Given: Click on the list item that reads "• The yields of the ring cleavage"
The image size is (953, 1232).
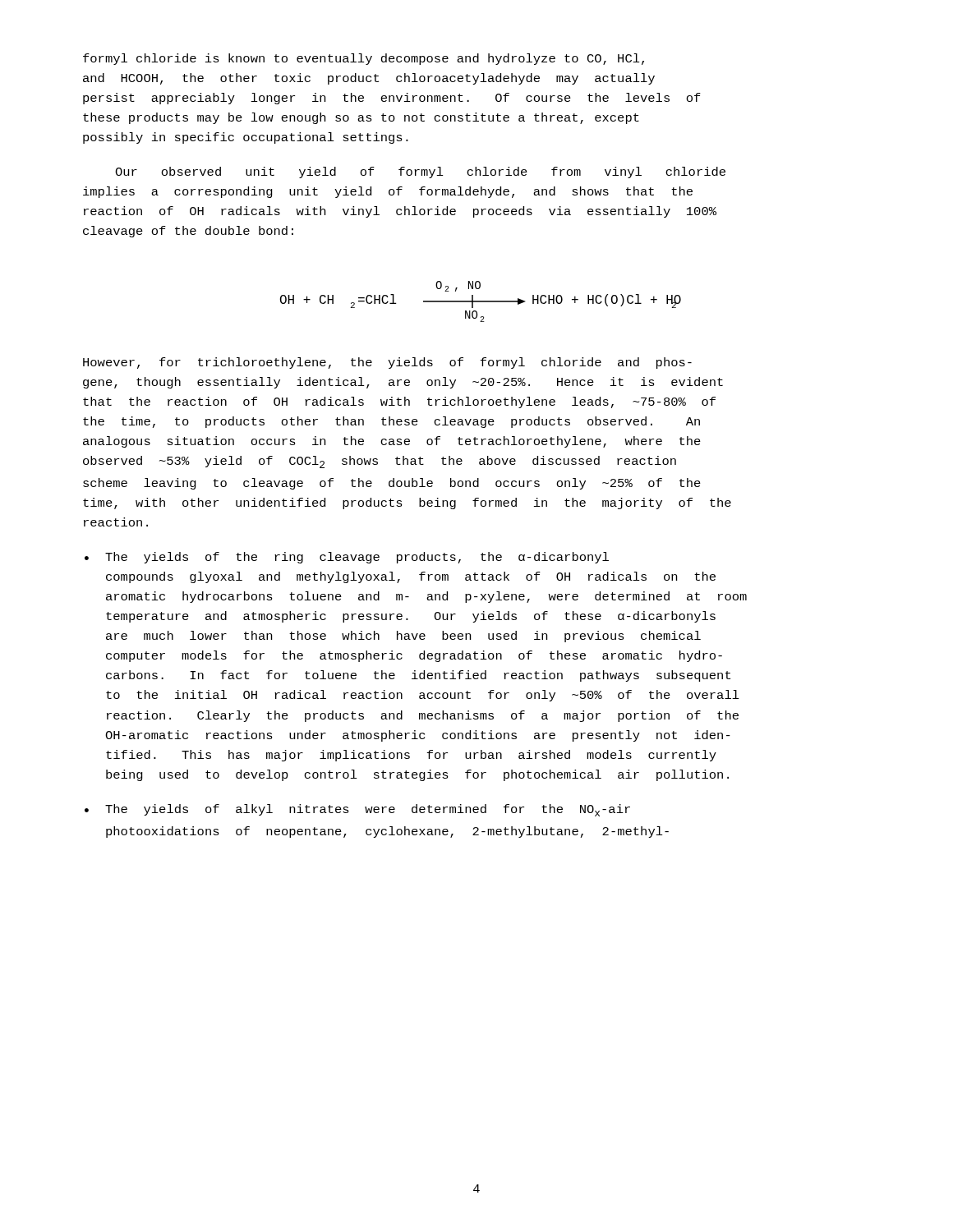Looking at the screenshot, I should 476,666.
